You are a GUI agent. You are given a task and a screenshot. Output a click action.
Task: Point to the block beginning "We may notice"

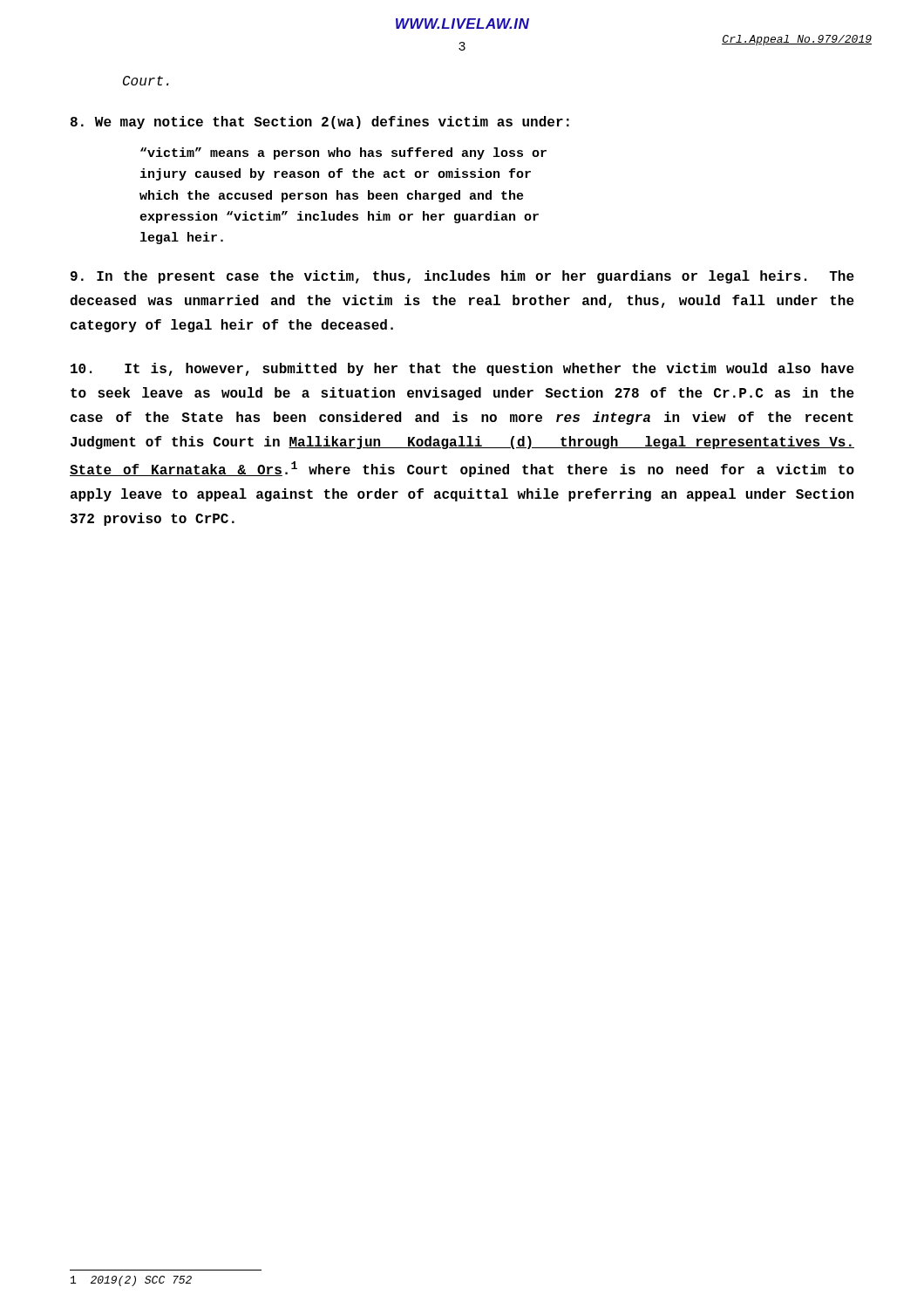[x=321, y=123]
